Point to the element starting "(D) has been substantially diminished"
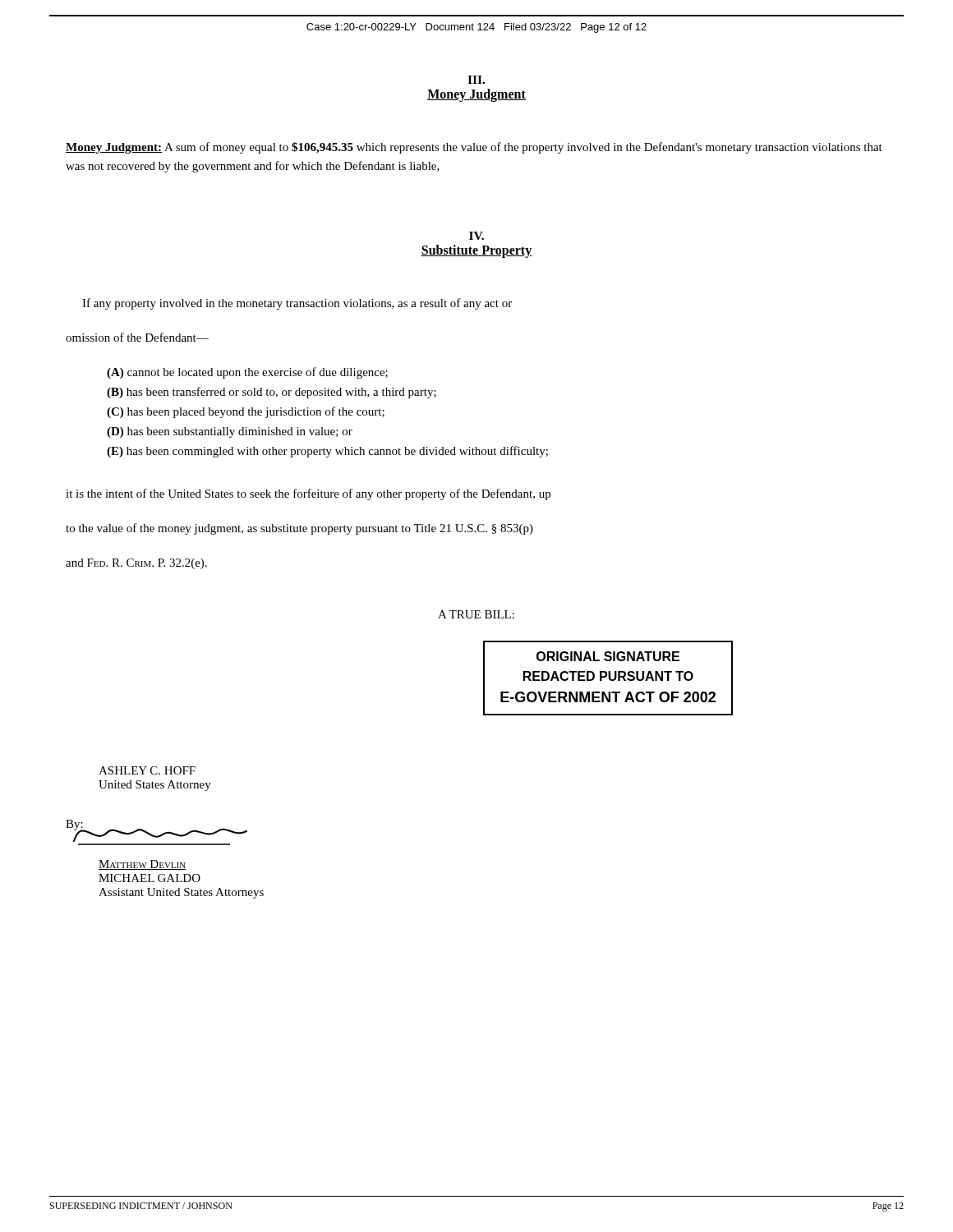The image size is (953, 1232). (230, 431)
